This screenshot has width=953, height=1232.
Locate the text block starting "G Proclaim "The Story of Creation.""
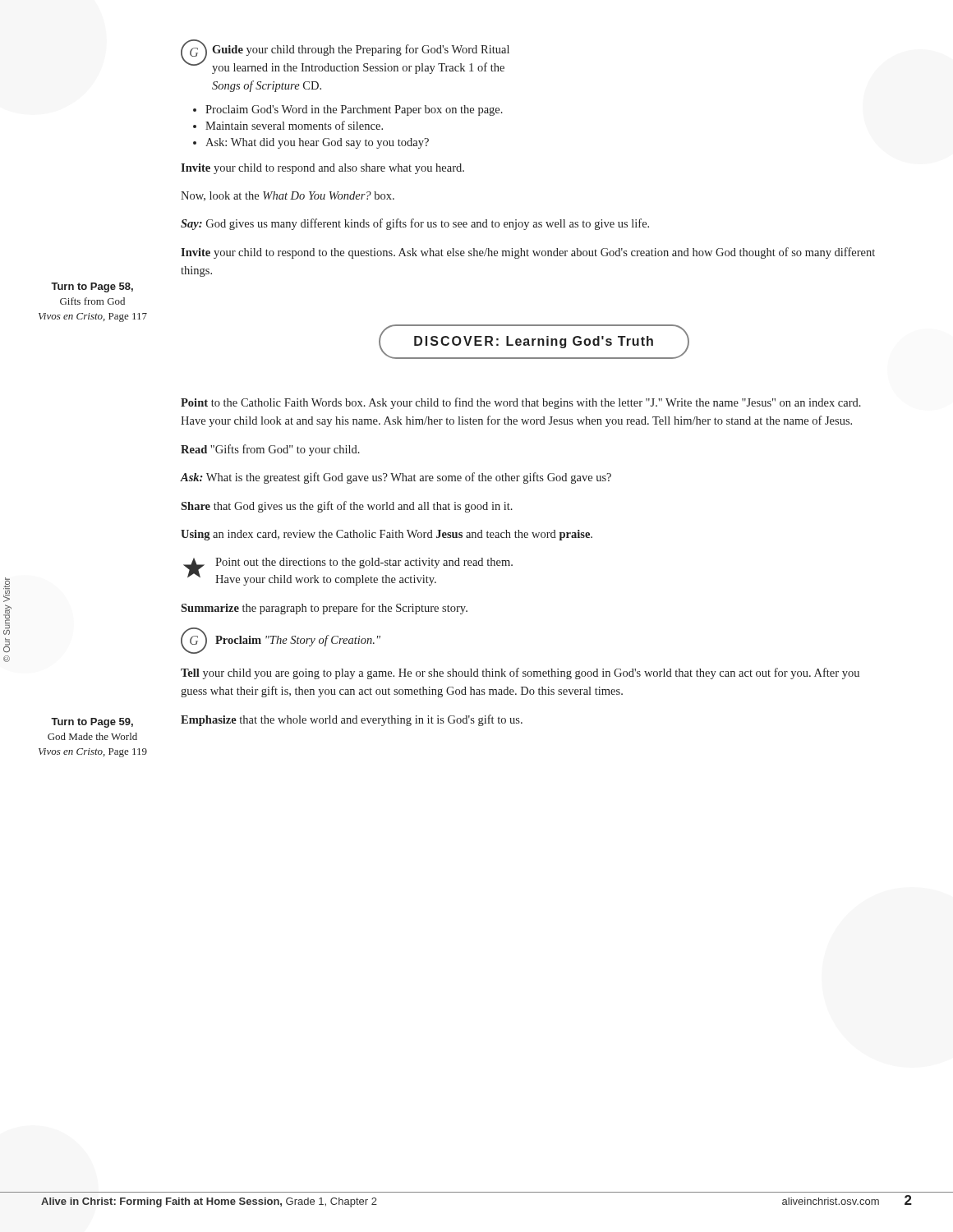click(281, 640)
